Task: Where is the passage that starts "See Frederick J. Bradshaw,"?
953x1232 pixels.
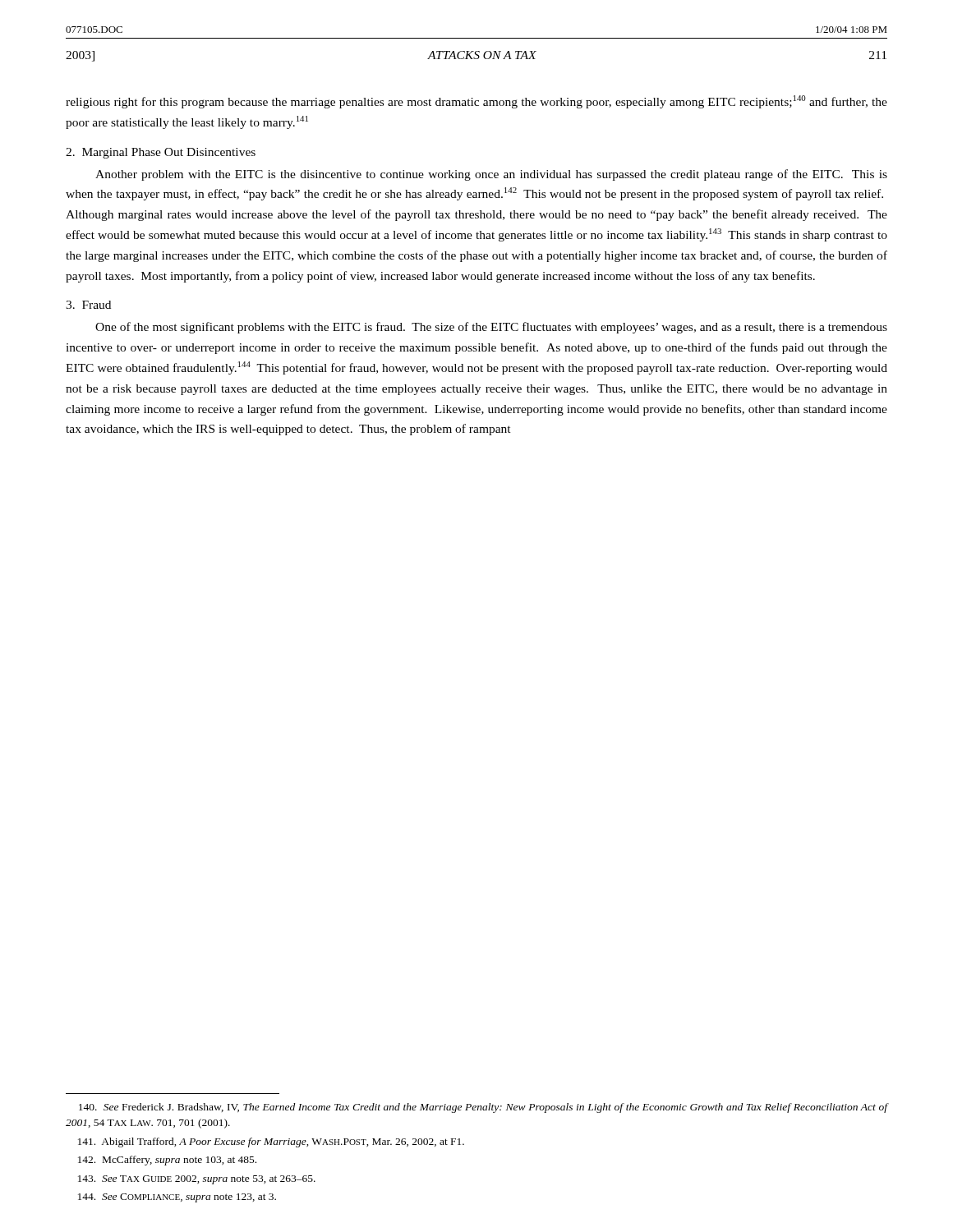Action: coord(476,1114)
